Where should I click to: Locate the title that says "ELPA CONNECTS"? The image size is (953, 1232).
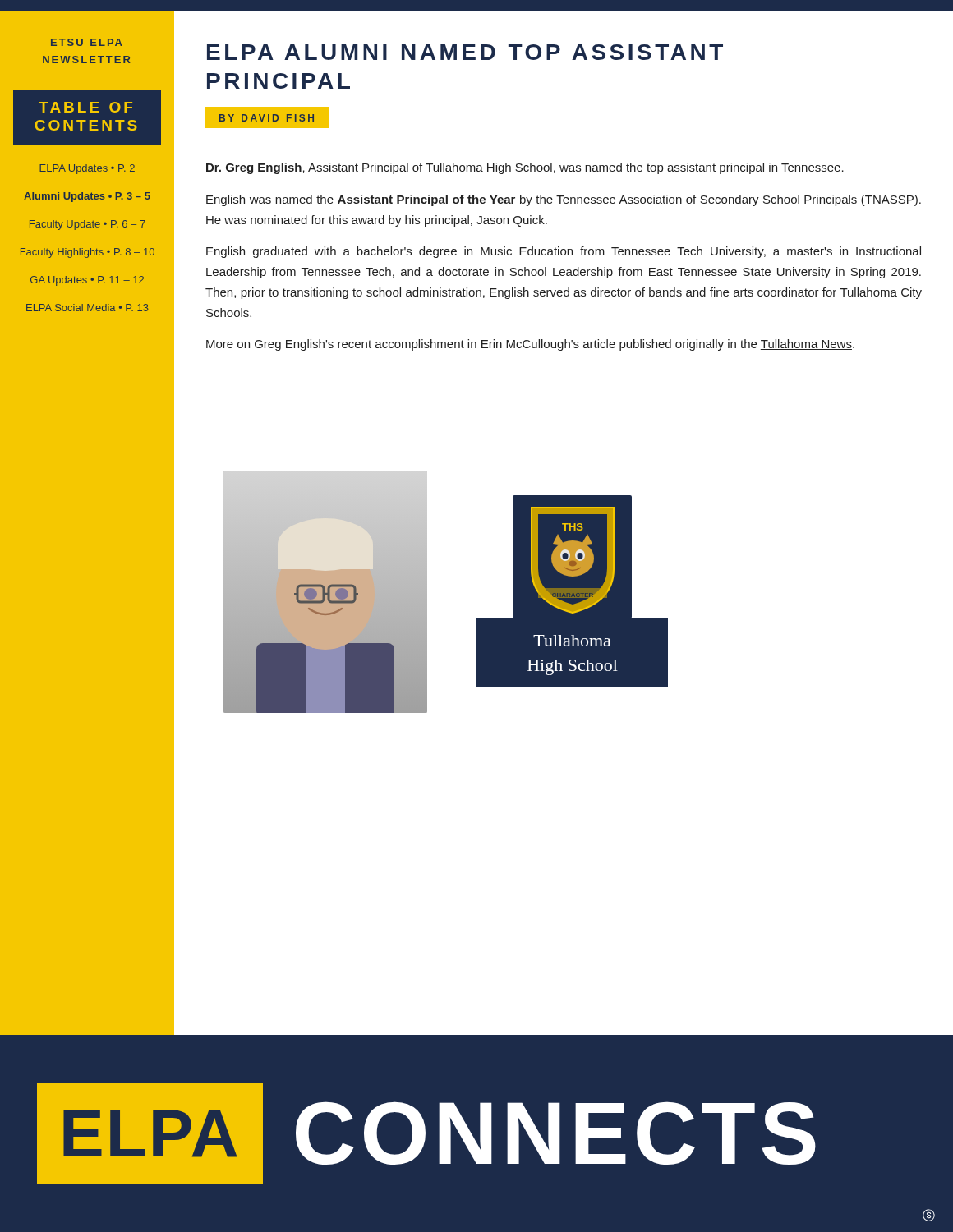(430, 1133)
